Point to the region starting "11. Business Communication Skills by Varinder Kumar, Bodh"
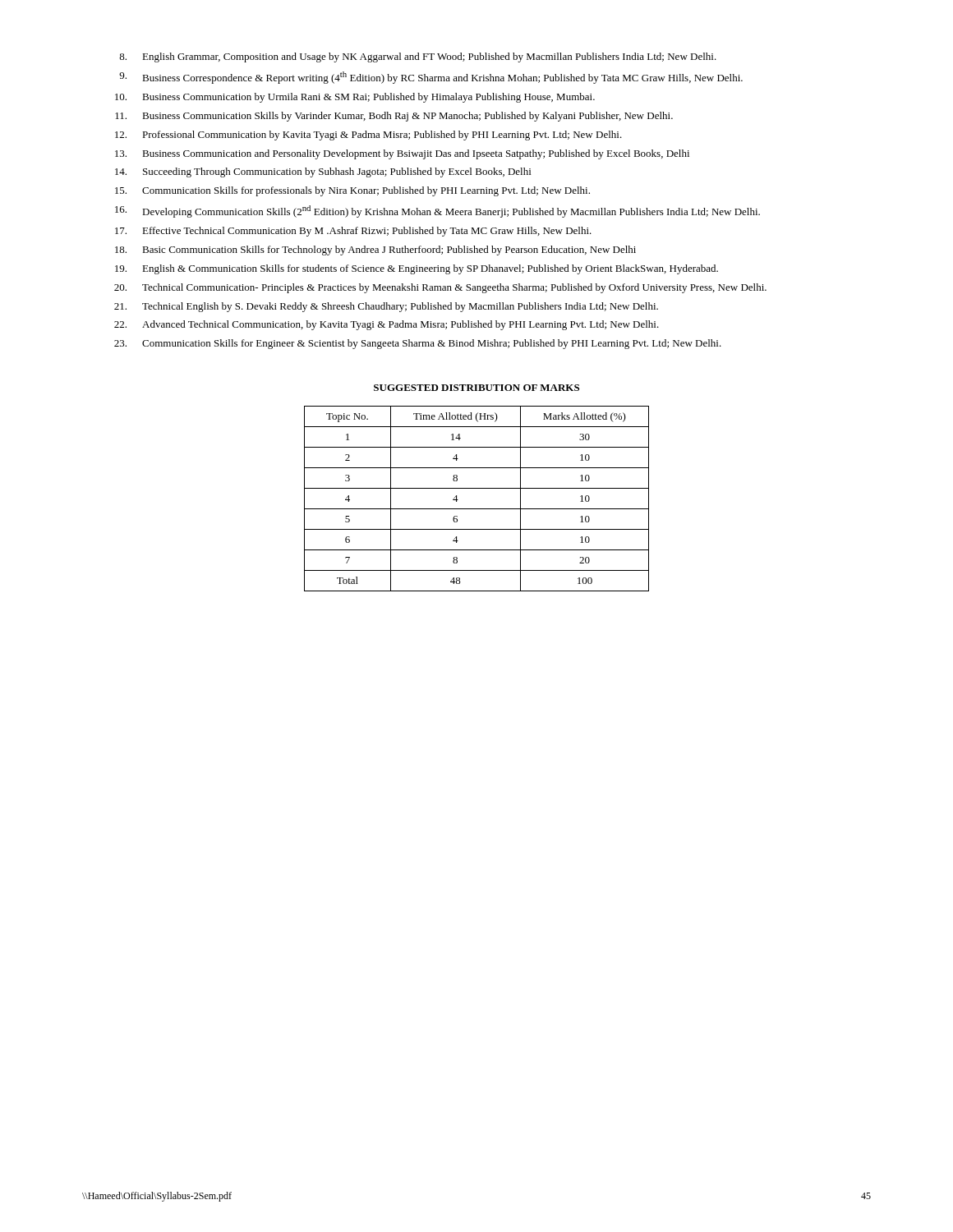The height and width of the screenshot is (1232, 953). (x=476, y=116)
